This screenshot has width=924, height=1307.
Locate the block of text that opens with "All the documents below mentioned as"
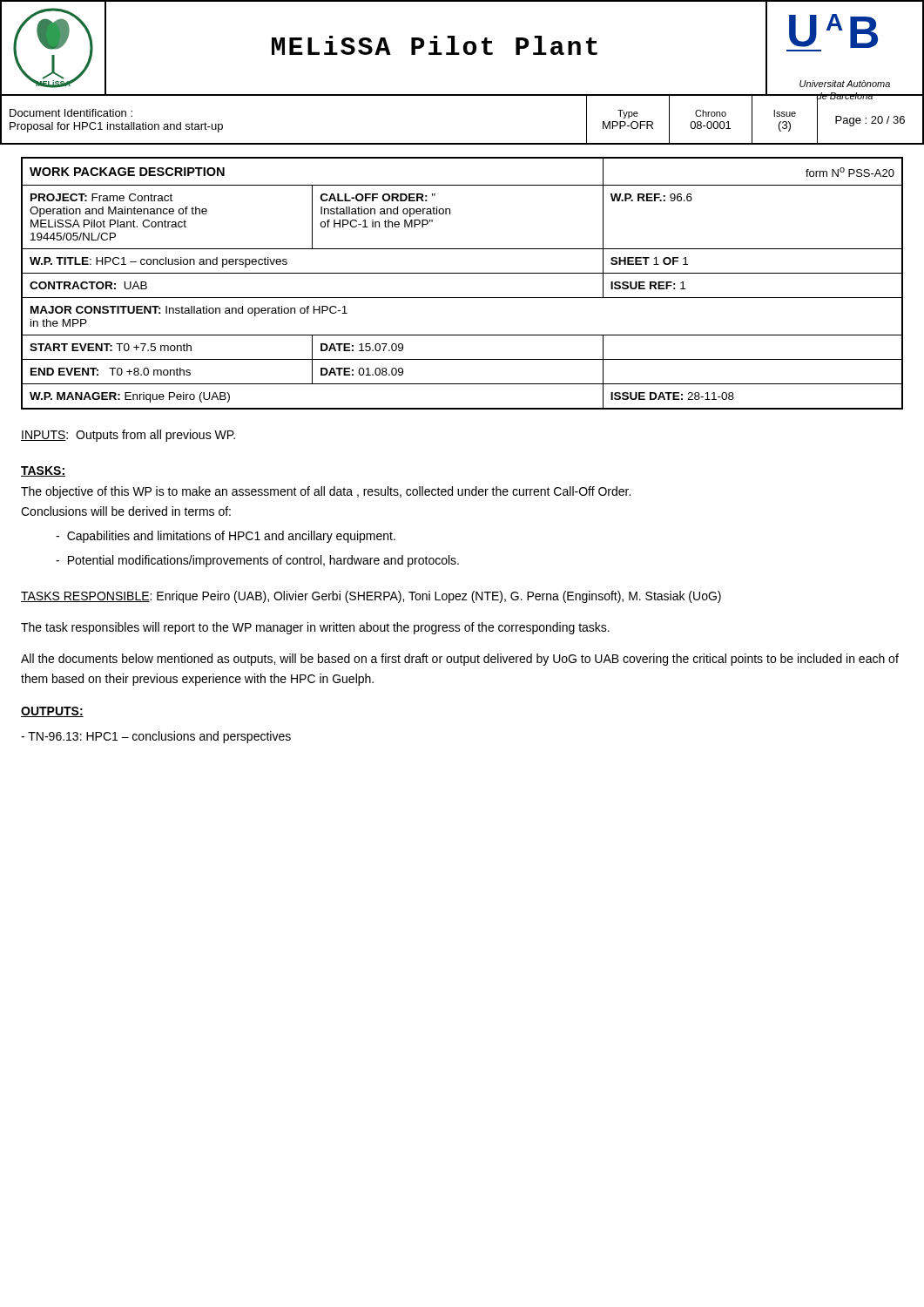point(460,669)
